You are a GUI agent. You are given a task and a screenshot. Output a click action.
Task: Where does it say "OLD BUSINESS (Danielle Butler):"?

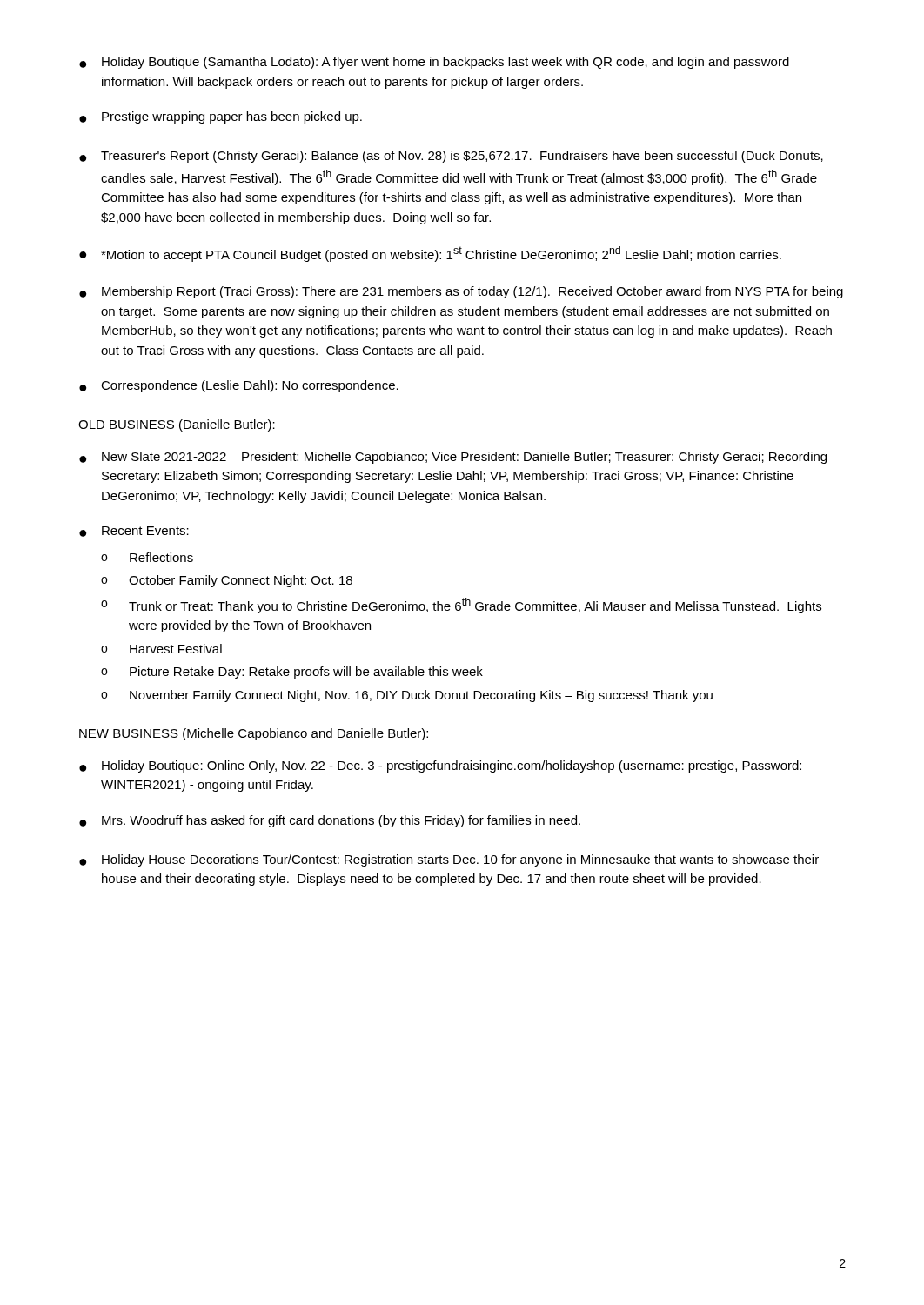click(x=177, y=424)
